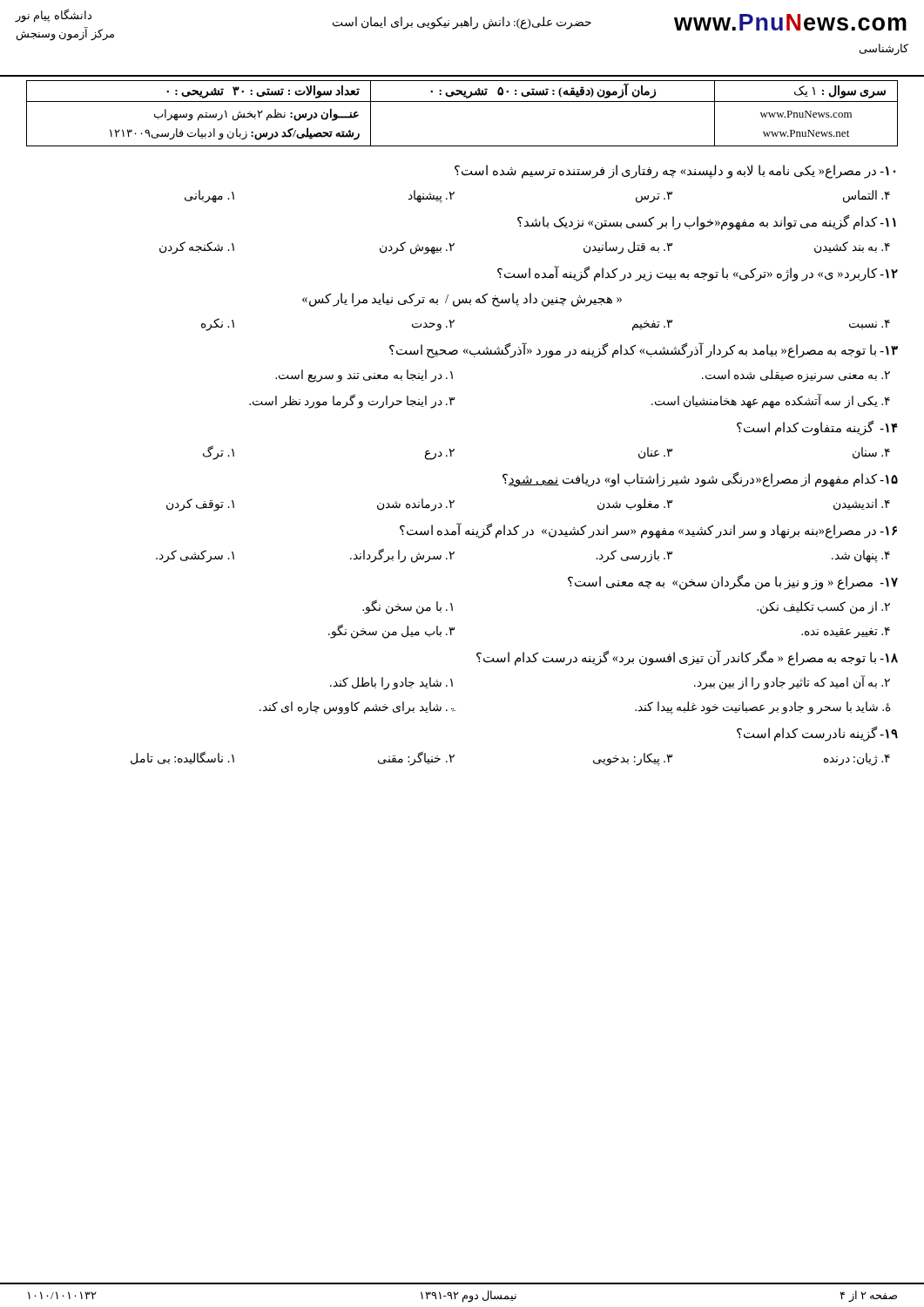Viewport: 924px width, 1307px height.
Task: Locate the block of text that opens with "۴. نسبت ۳. تفخیم ۲. وحدت ۱."
Action: click(462, 324)
